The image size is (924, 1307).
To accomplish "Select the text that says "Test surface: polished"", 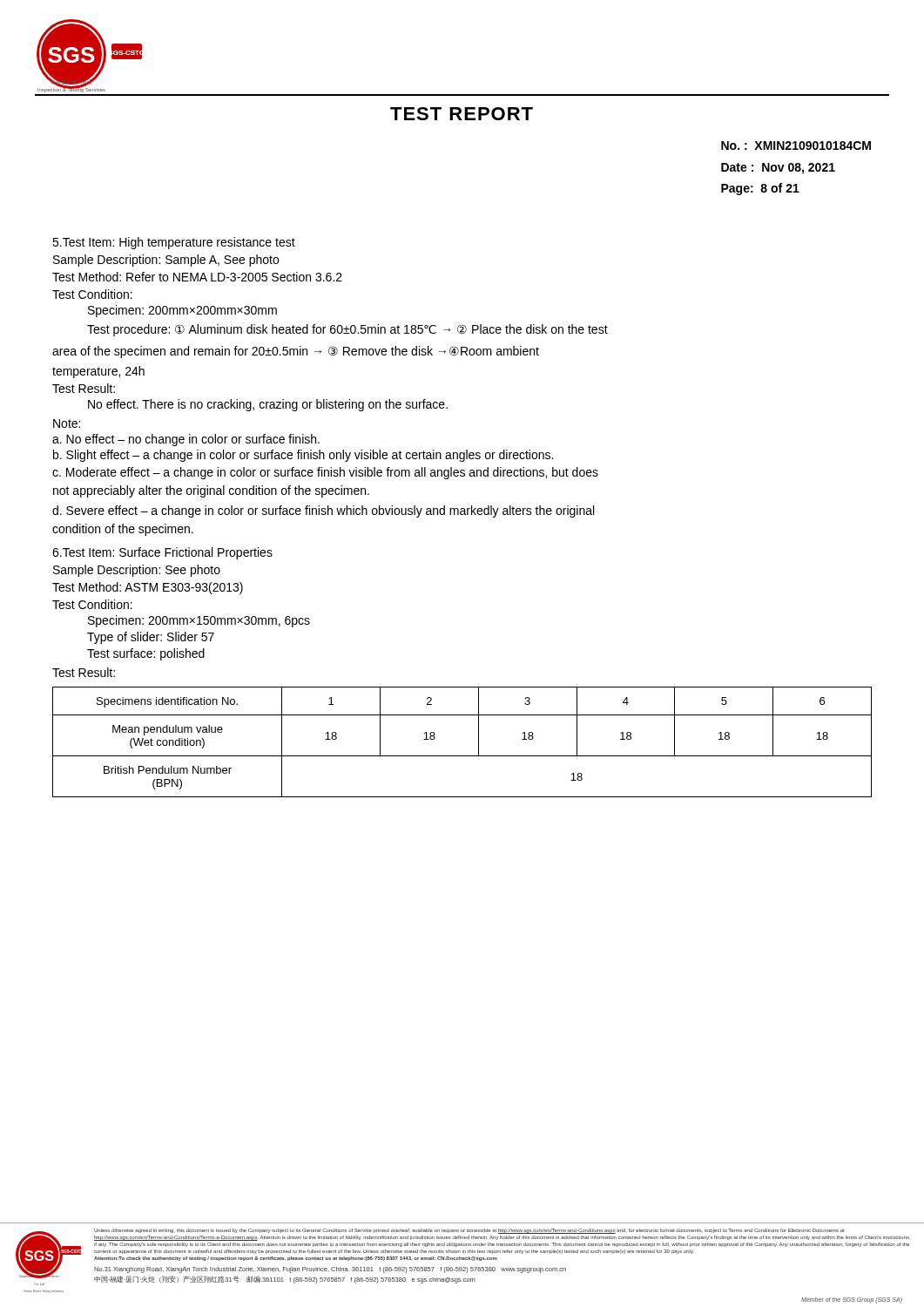I will point(146,654).
